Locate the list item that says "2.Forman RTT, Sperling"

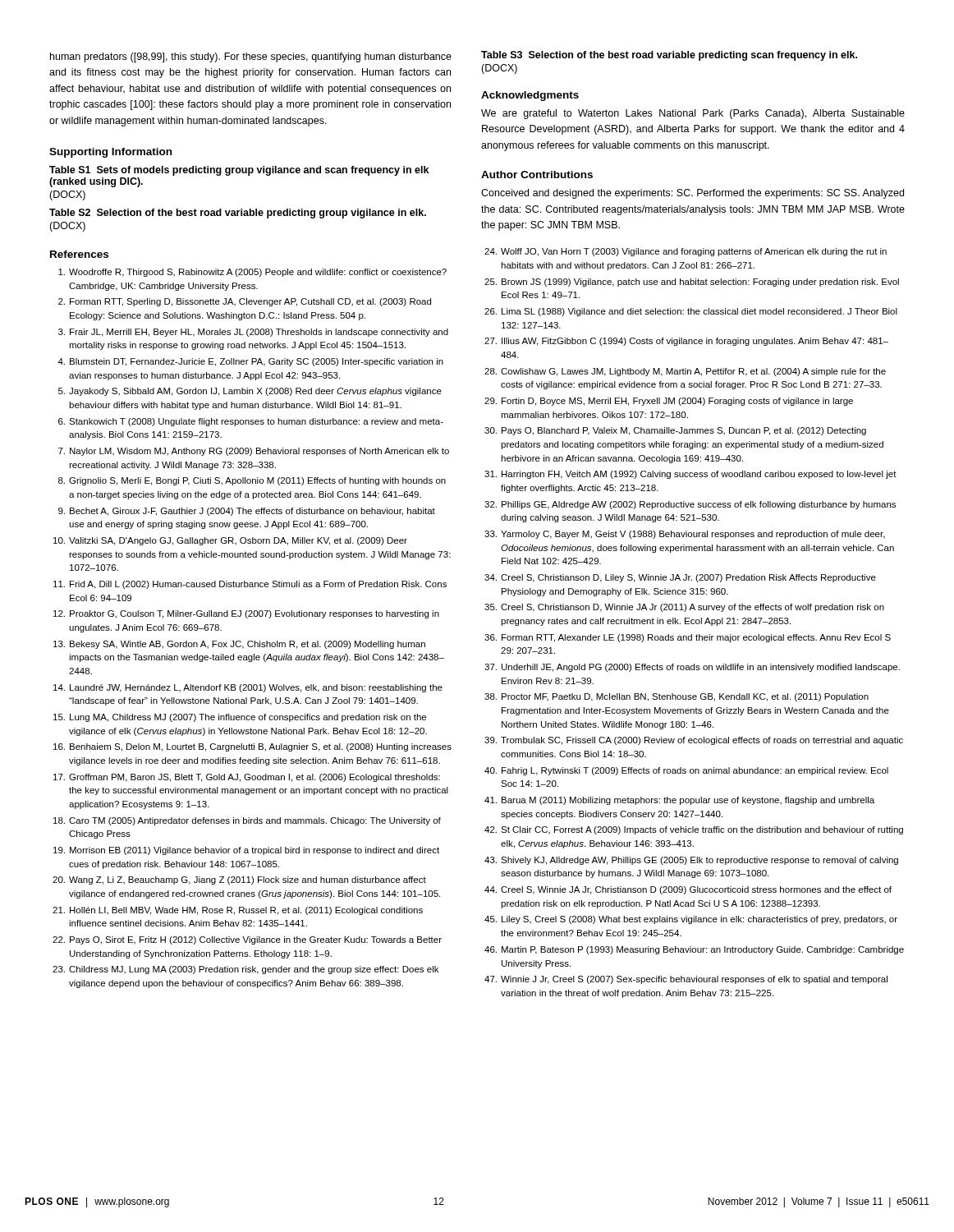(x=250, y=309)
